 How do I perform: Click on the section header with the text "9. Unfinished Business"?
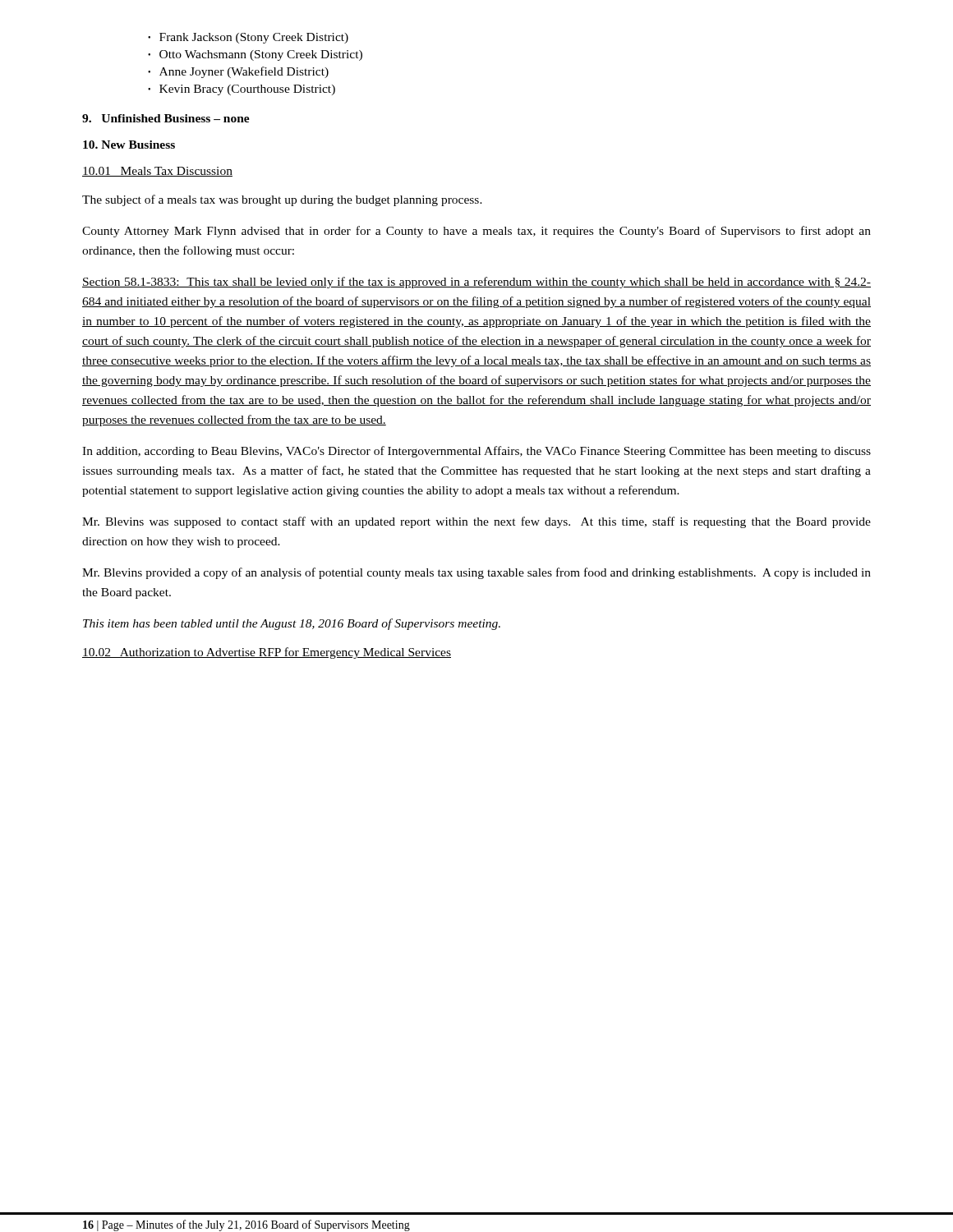pos(166,118)
